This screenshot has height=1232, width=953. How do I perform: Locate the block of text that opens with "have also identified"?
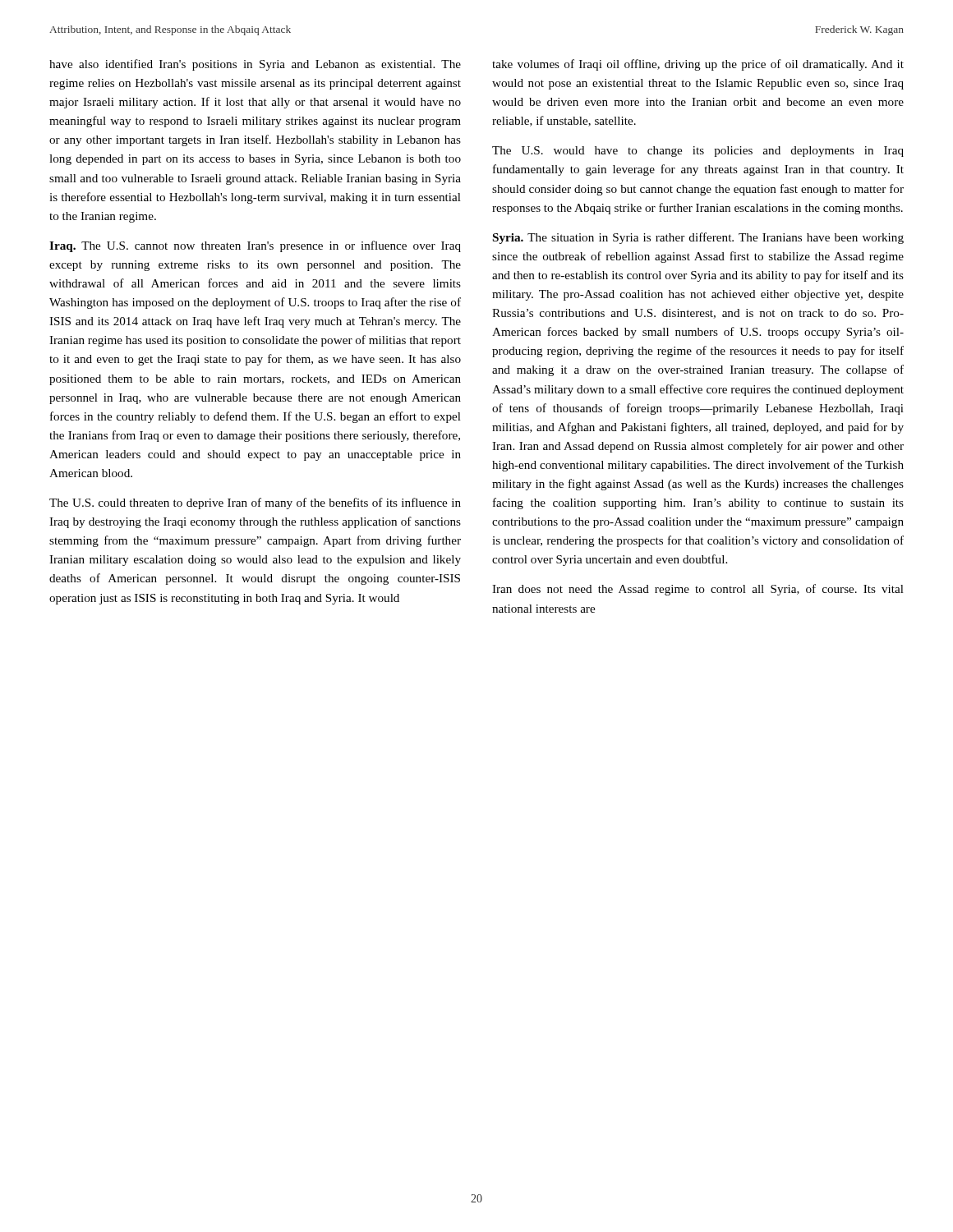255,140
